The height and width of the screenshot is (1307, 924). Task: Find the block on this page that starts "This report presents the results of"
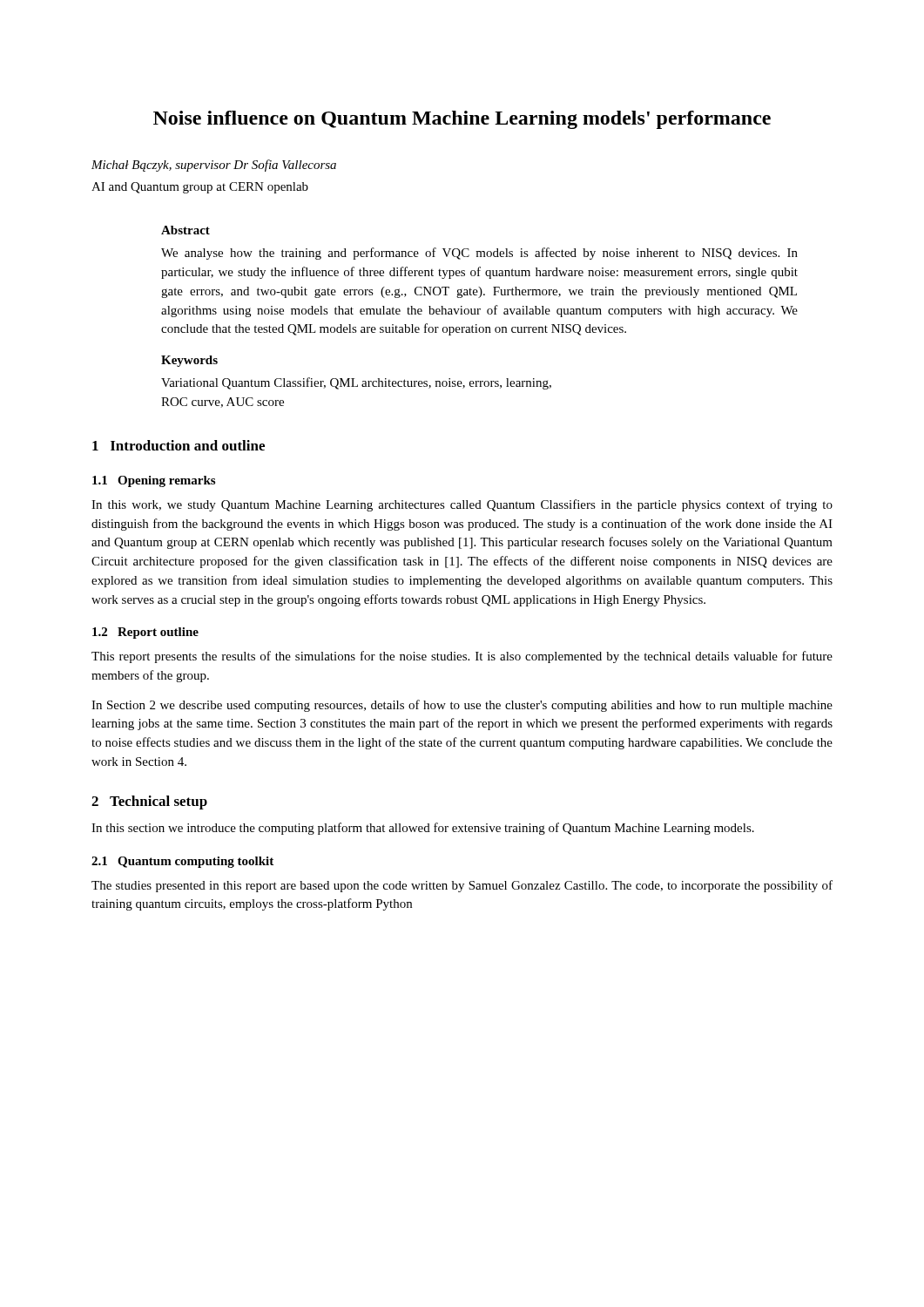coord(462,666)
